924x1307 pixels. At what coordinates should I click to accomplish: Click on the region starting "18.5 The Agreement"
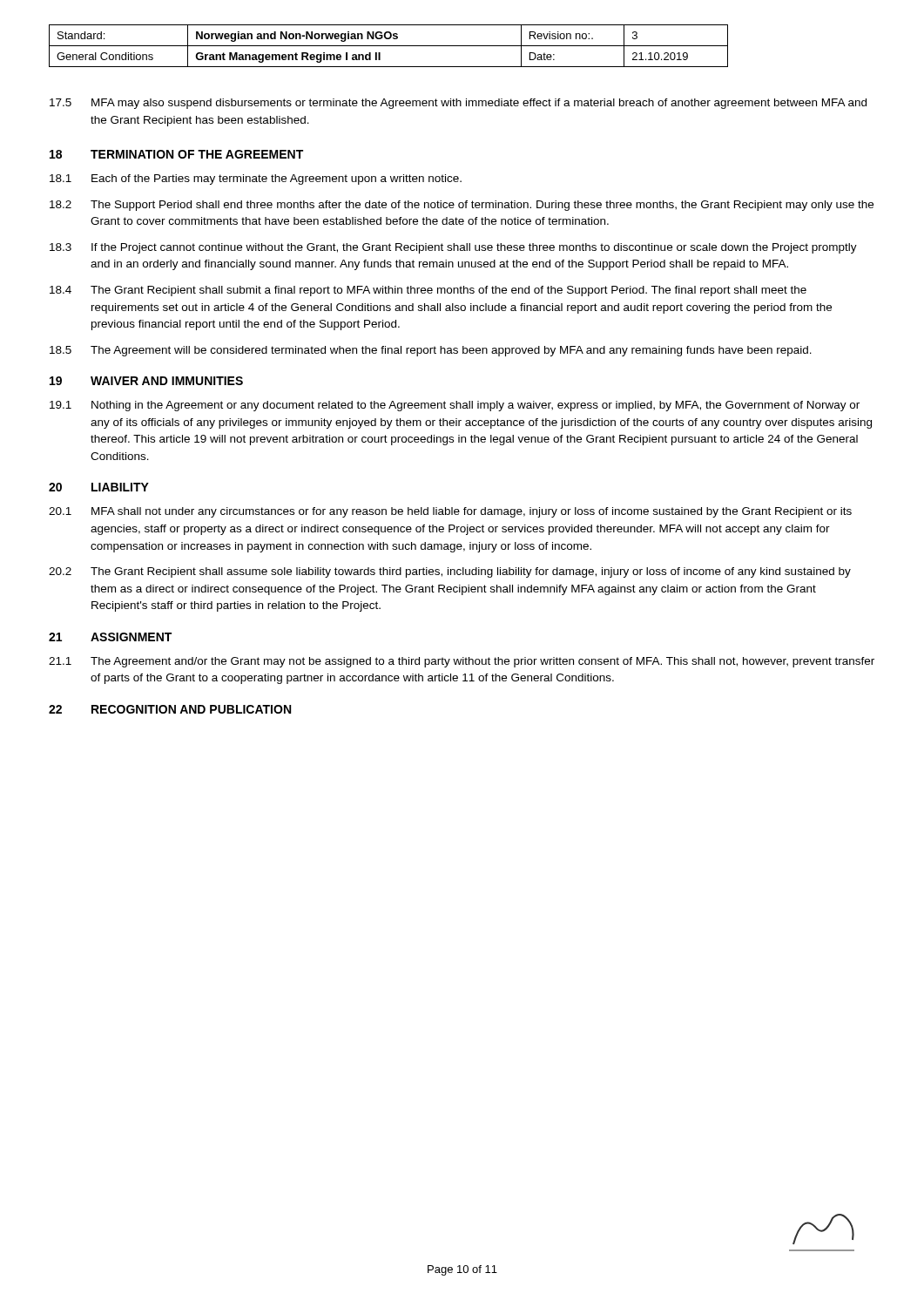point(462,350)
